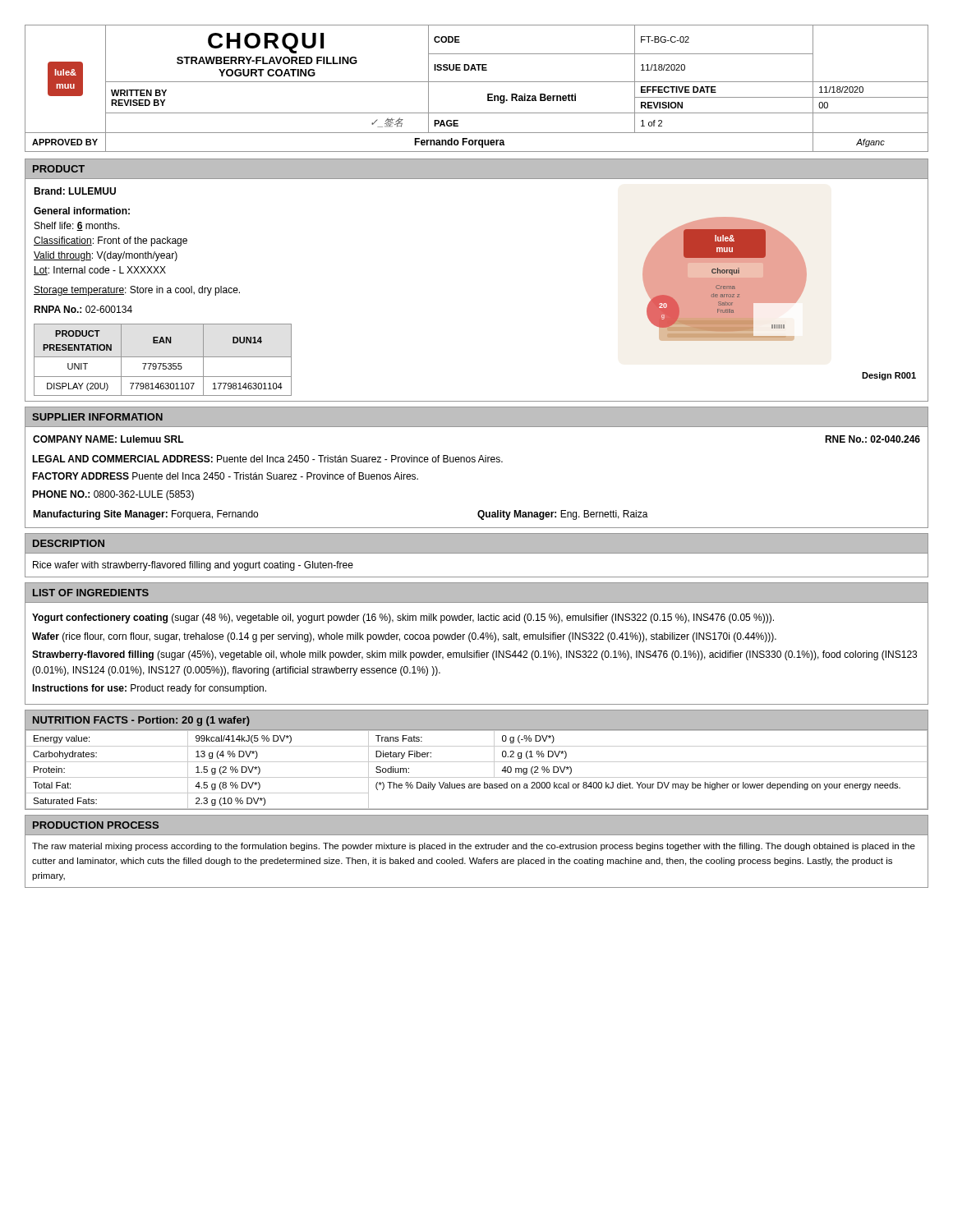The height and width of the screenshot is (1232, 953).
Task: Click on the section header that reads "NUTRITION FACTS - Portion: 20 g (1 wafer)"
Action: click(141, 720)
